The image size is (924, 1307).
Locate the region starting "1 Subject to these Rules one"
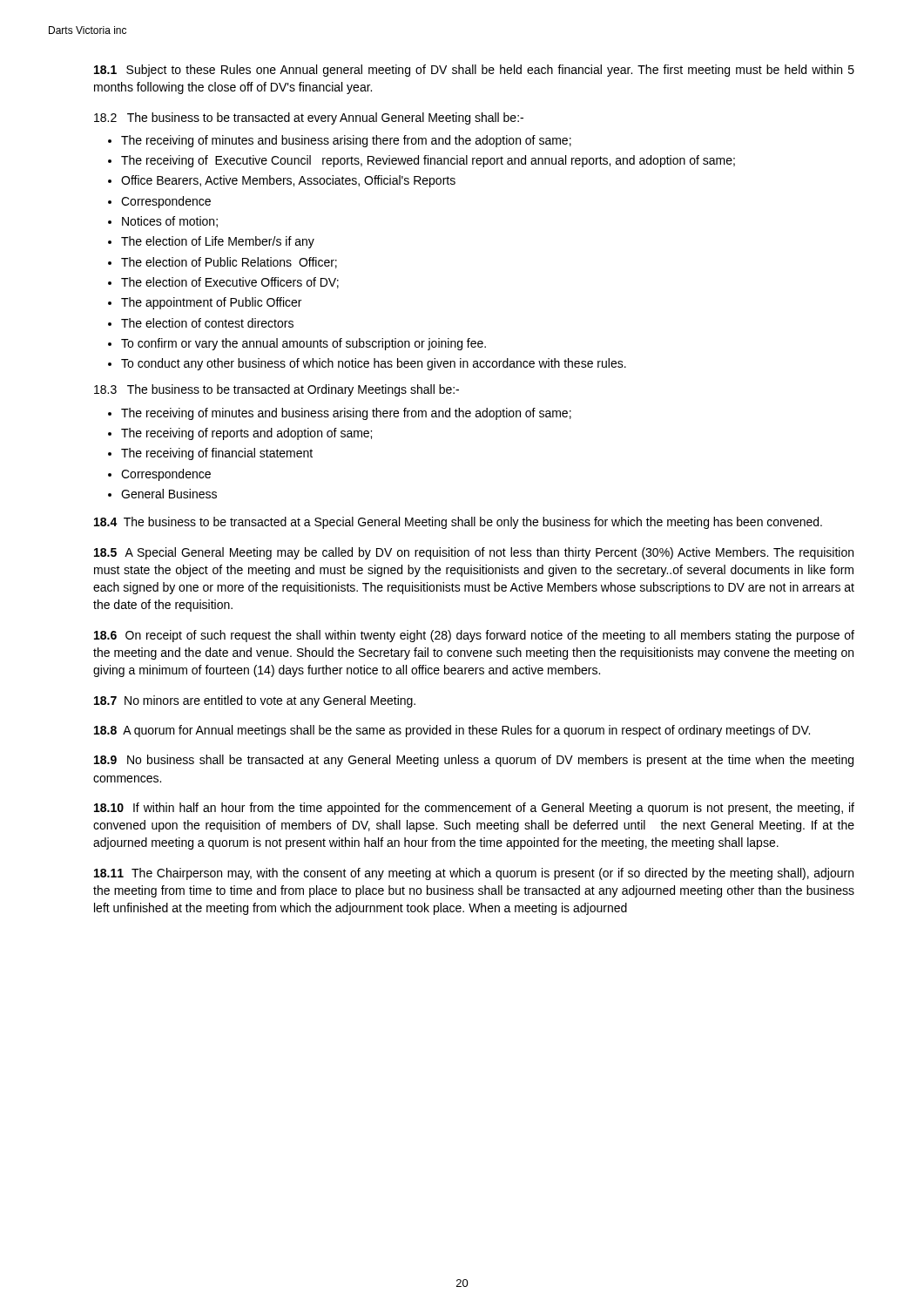(474, 79)
